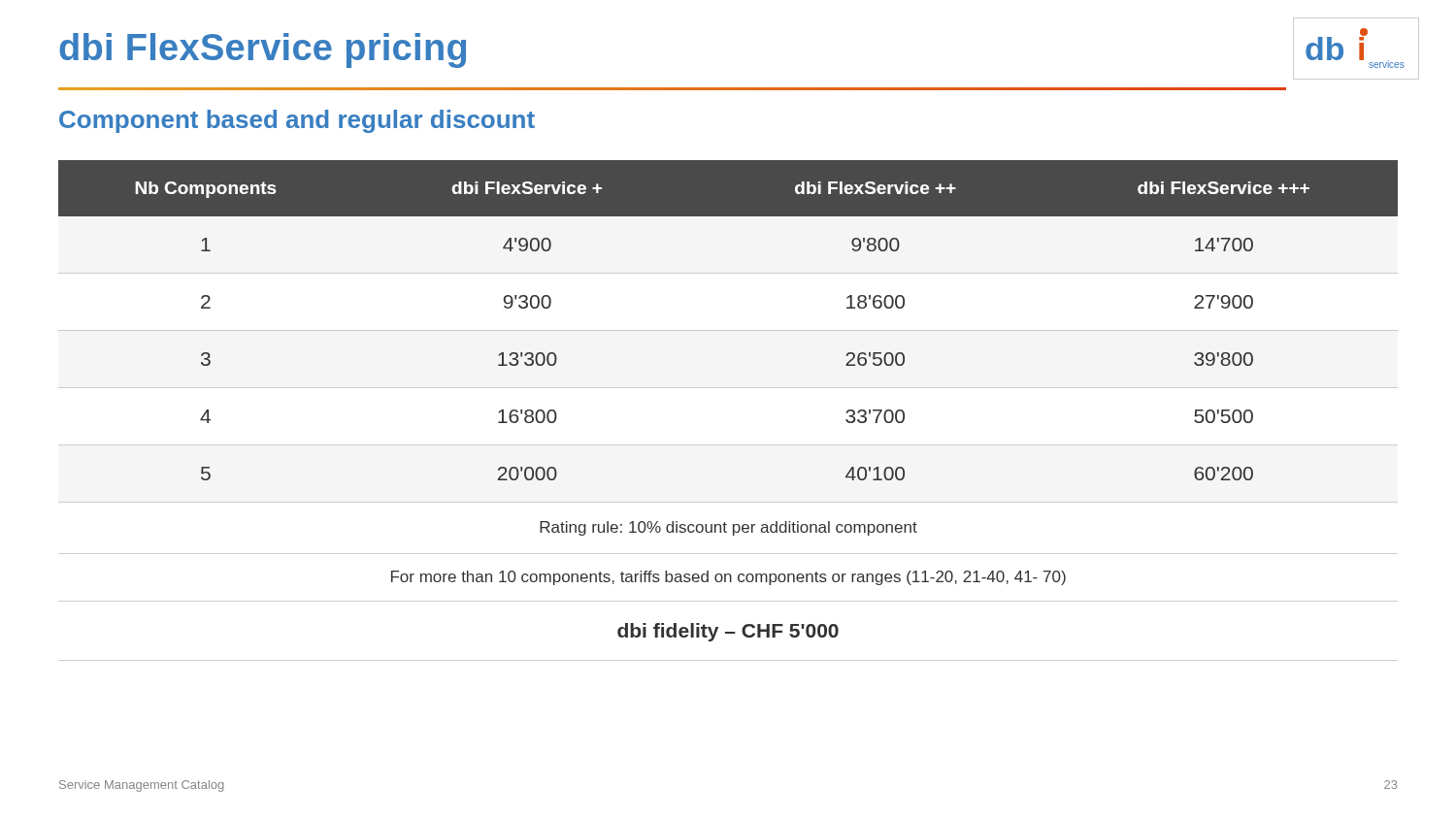The height and width of the screenshot is (819, 1456).
Task: Select a section header
Action: [x=297, y=119]
